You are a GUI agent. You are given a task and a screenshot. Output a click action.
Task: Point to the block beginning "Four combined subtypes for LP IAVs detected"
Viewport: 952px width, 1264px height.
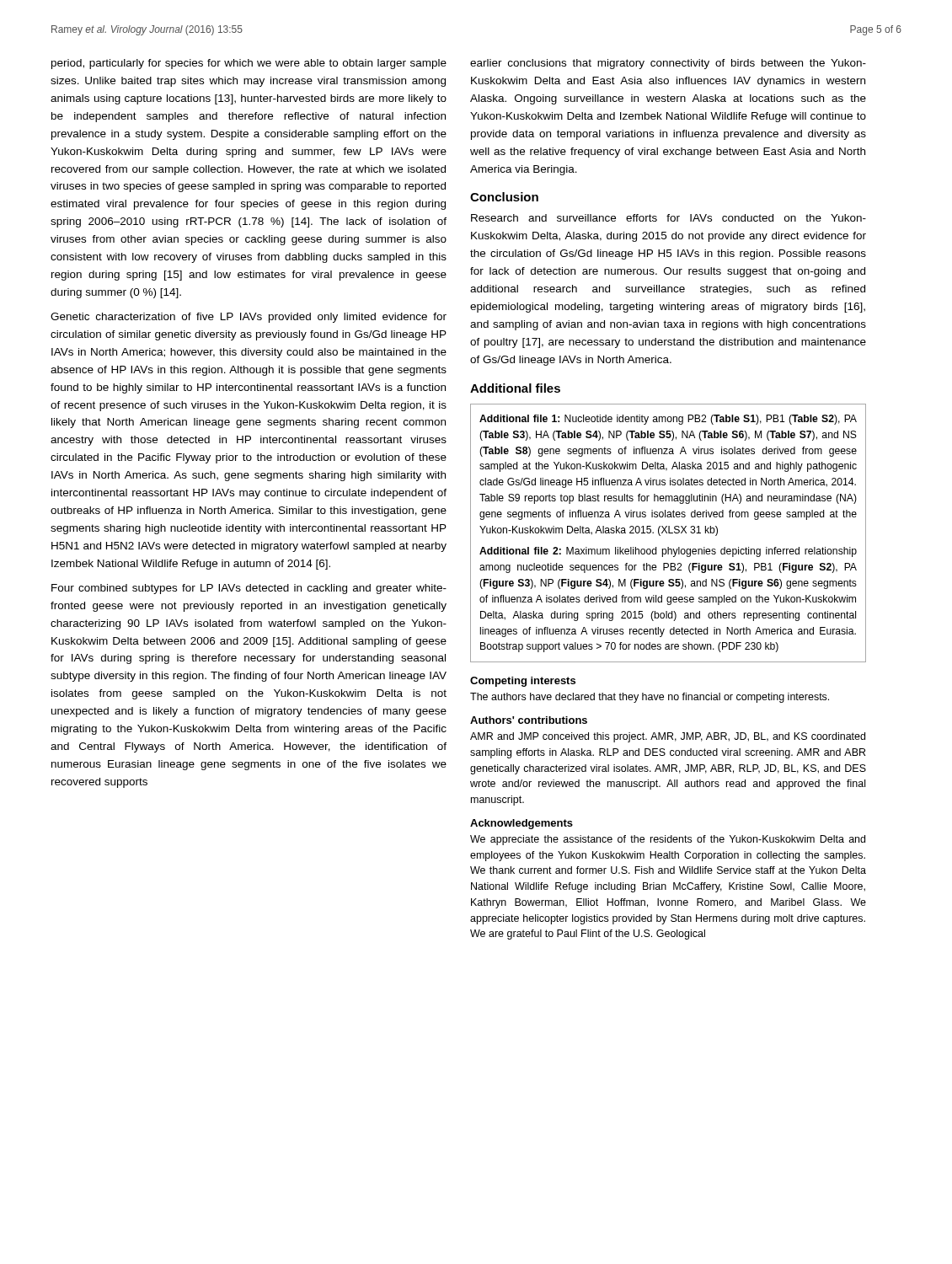(249, 685)
